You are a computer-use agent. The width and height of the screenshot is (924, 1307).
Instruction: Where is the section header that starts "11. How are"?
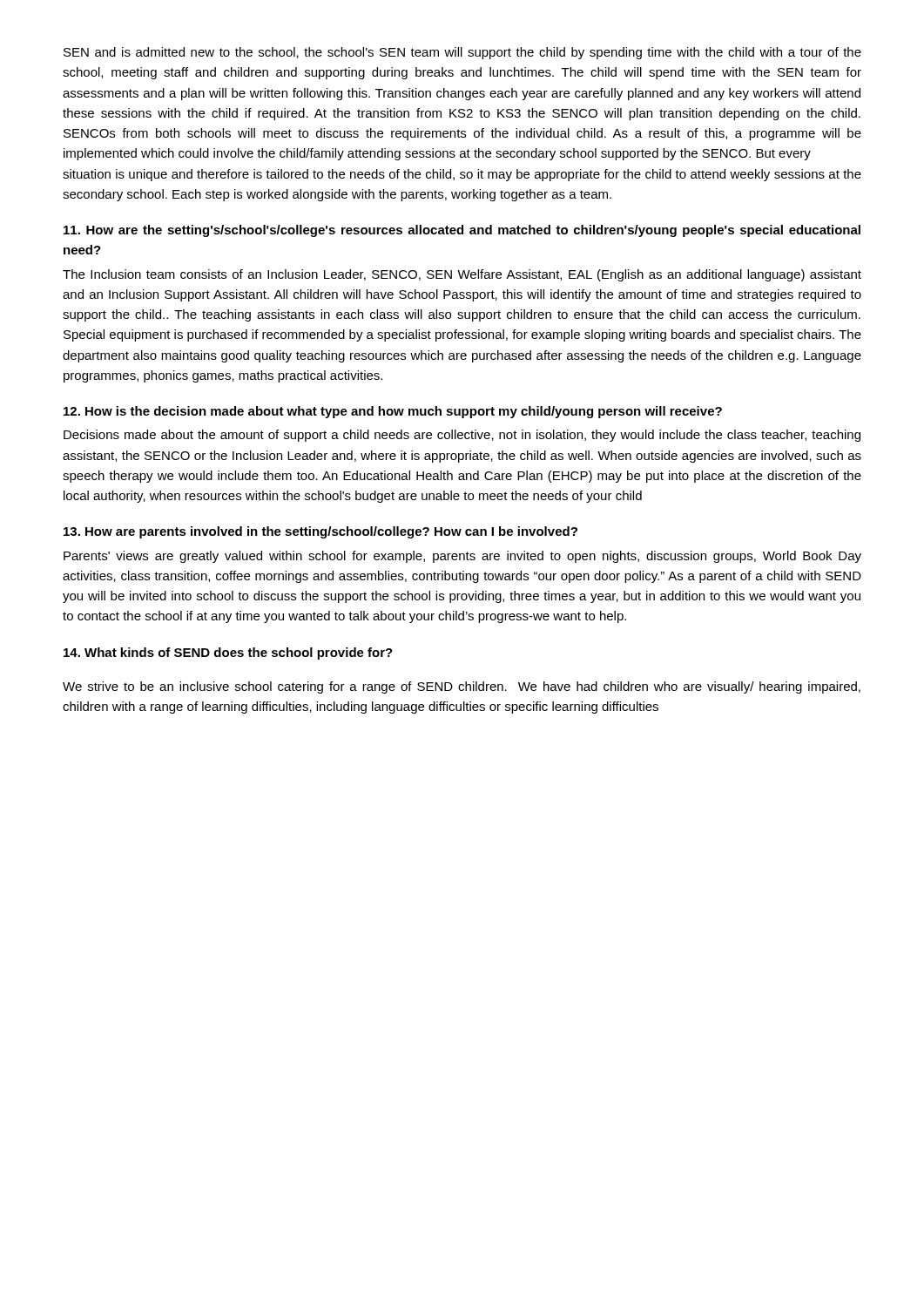pyautogui.click(x=462, y=240)
